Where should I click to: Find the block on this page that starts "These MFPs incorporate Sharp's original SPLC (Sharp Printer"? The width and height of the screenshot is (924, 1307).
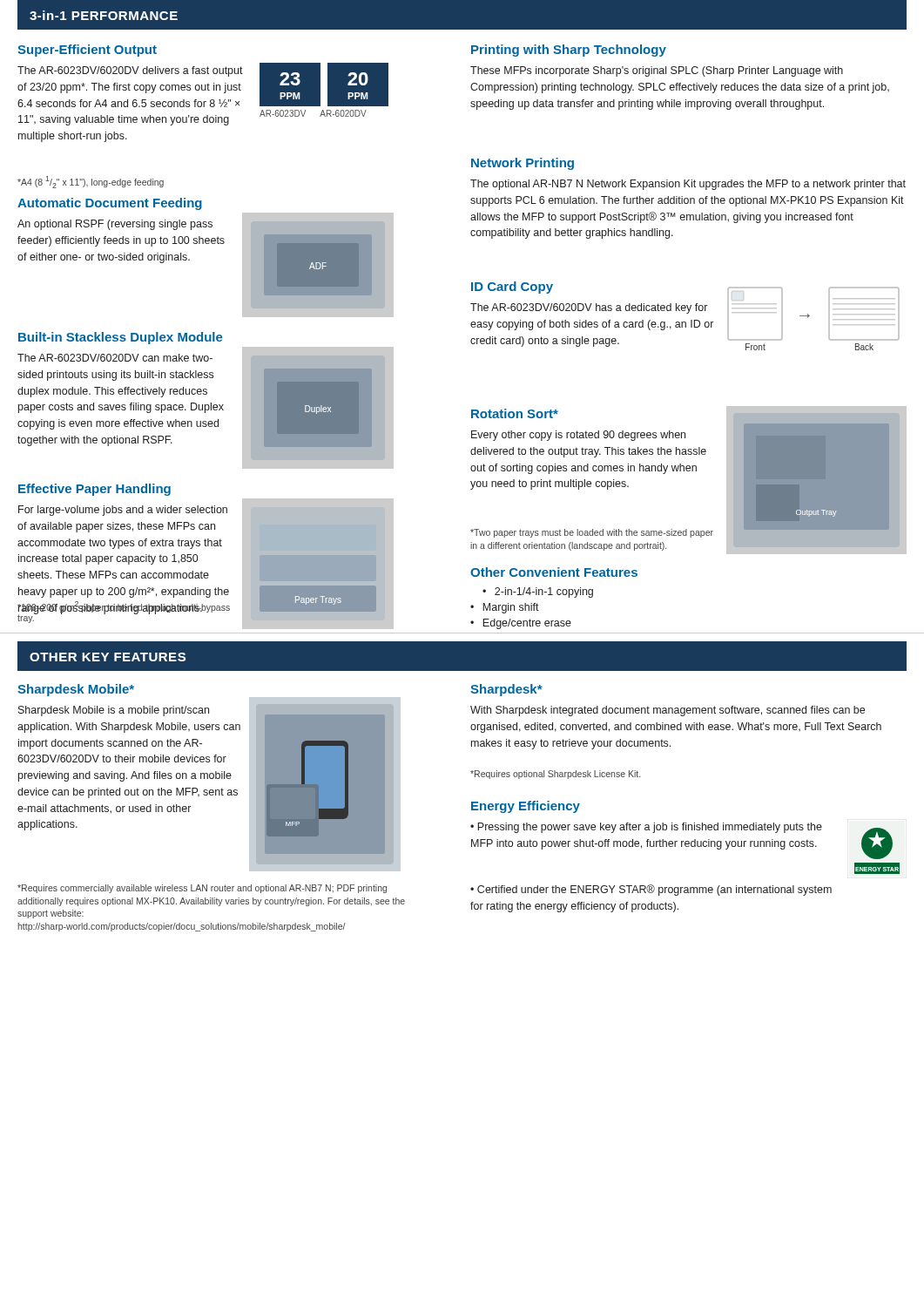coord(680,87)
